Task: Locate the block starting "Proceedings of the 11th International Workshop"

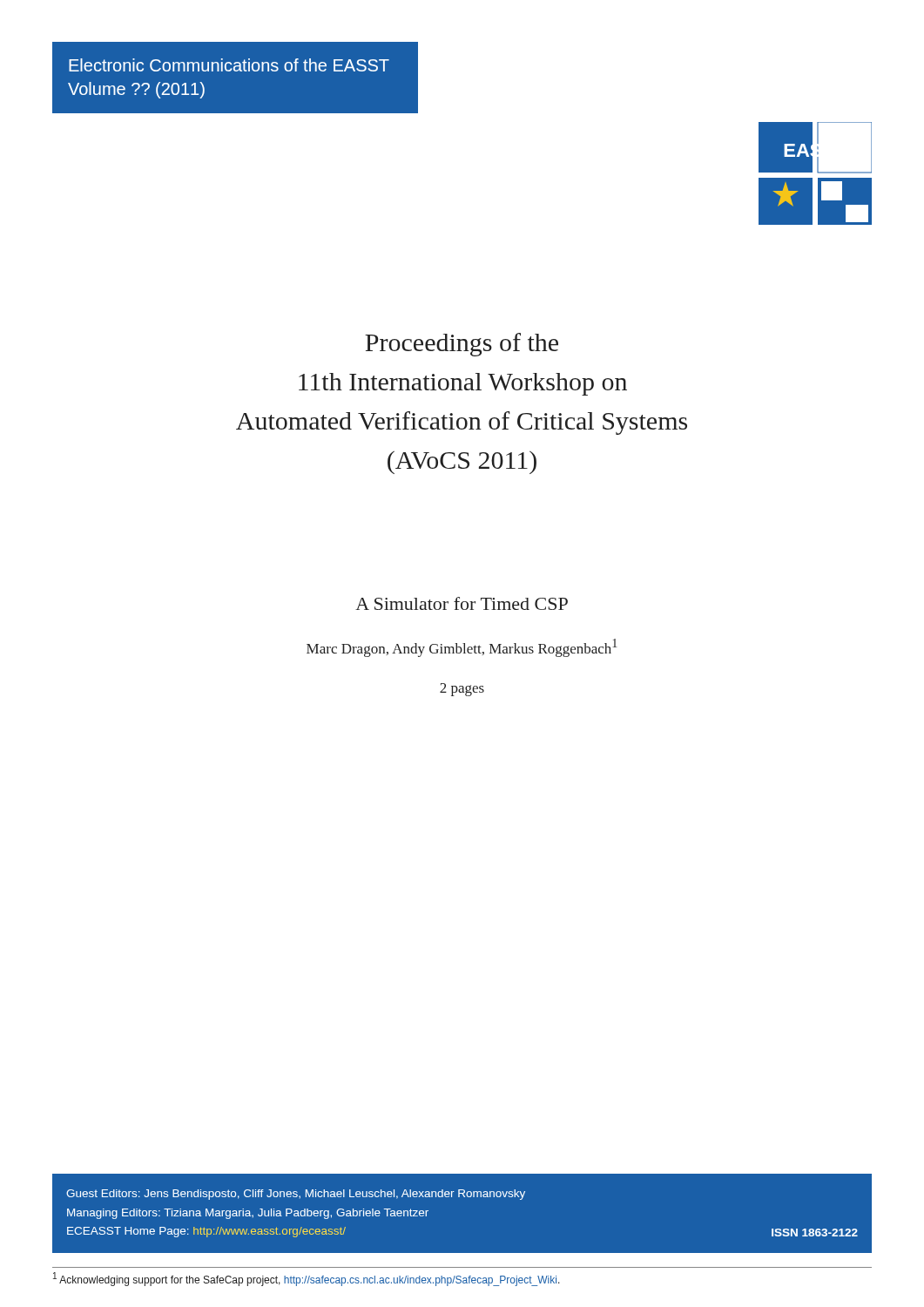Action: point(462,401)
